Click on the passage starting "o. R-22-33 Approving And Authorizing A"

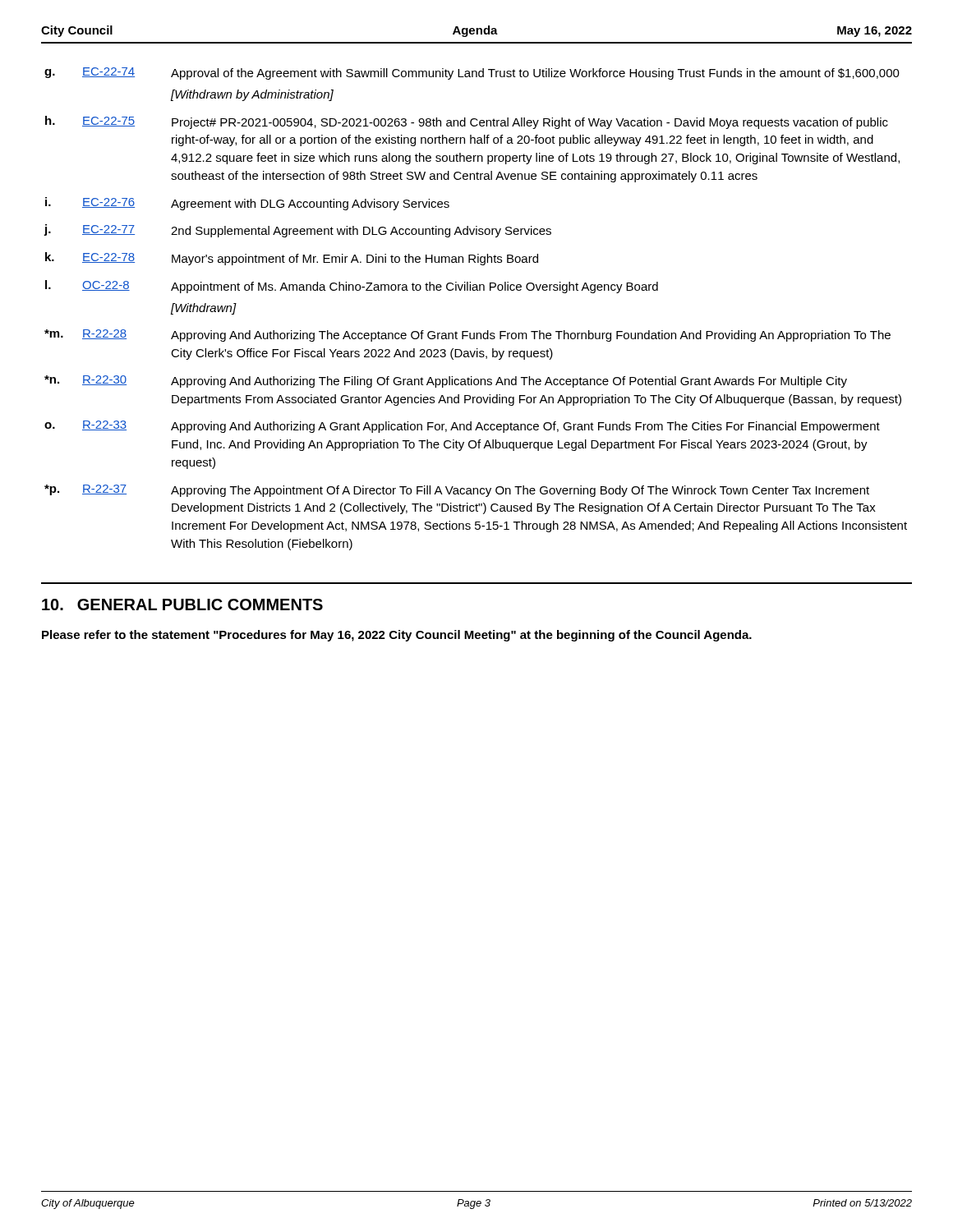(476, 444)
